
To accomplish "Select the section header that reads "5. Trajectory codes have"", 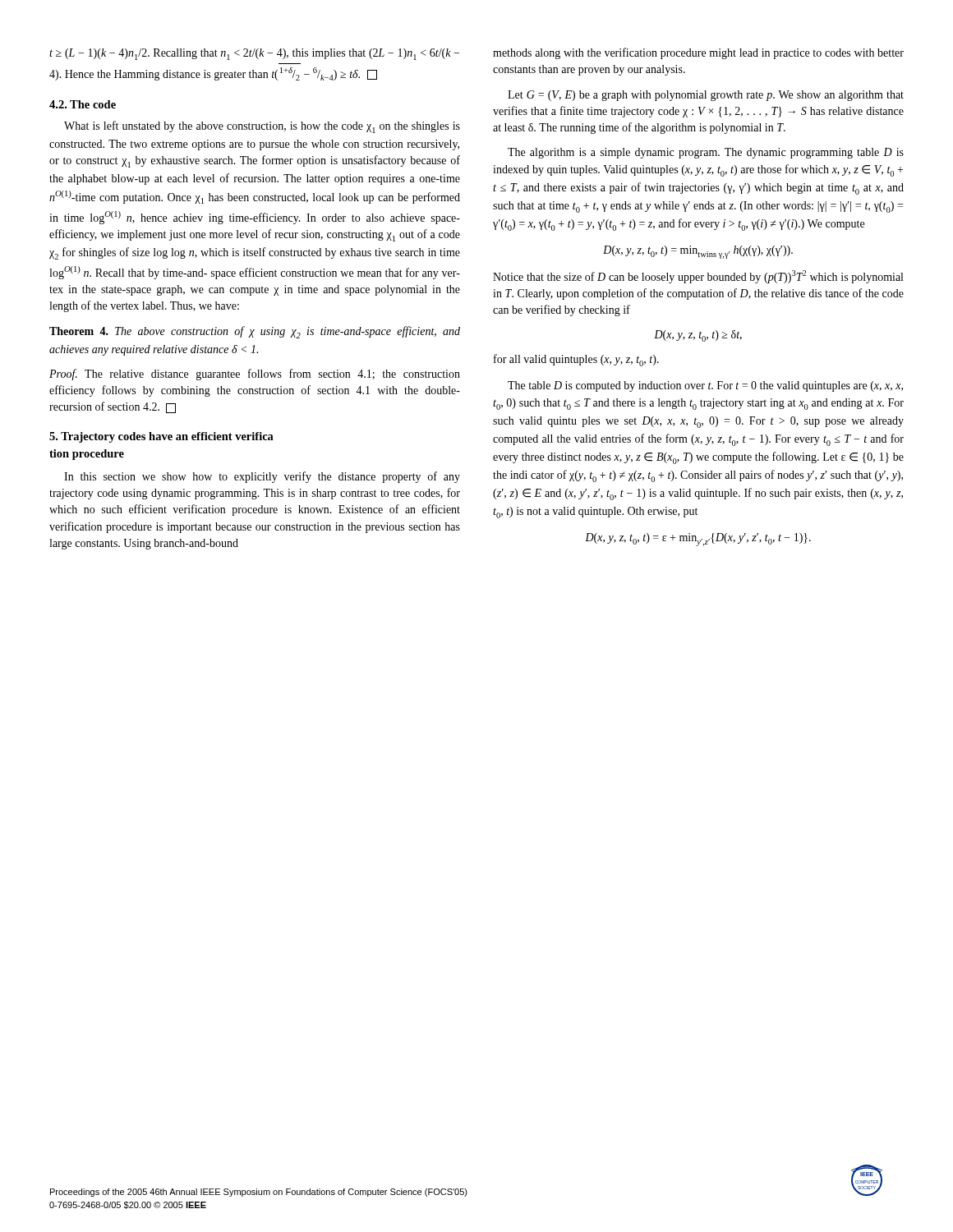I will pyautogui.click(x=161, y=445).
